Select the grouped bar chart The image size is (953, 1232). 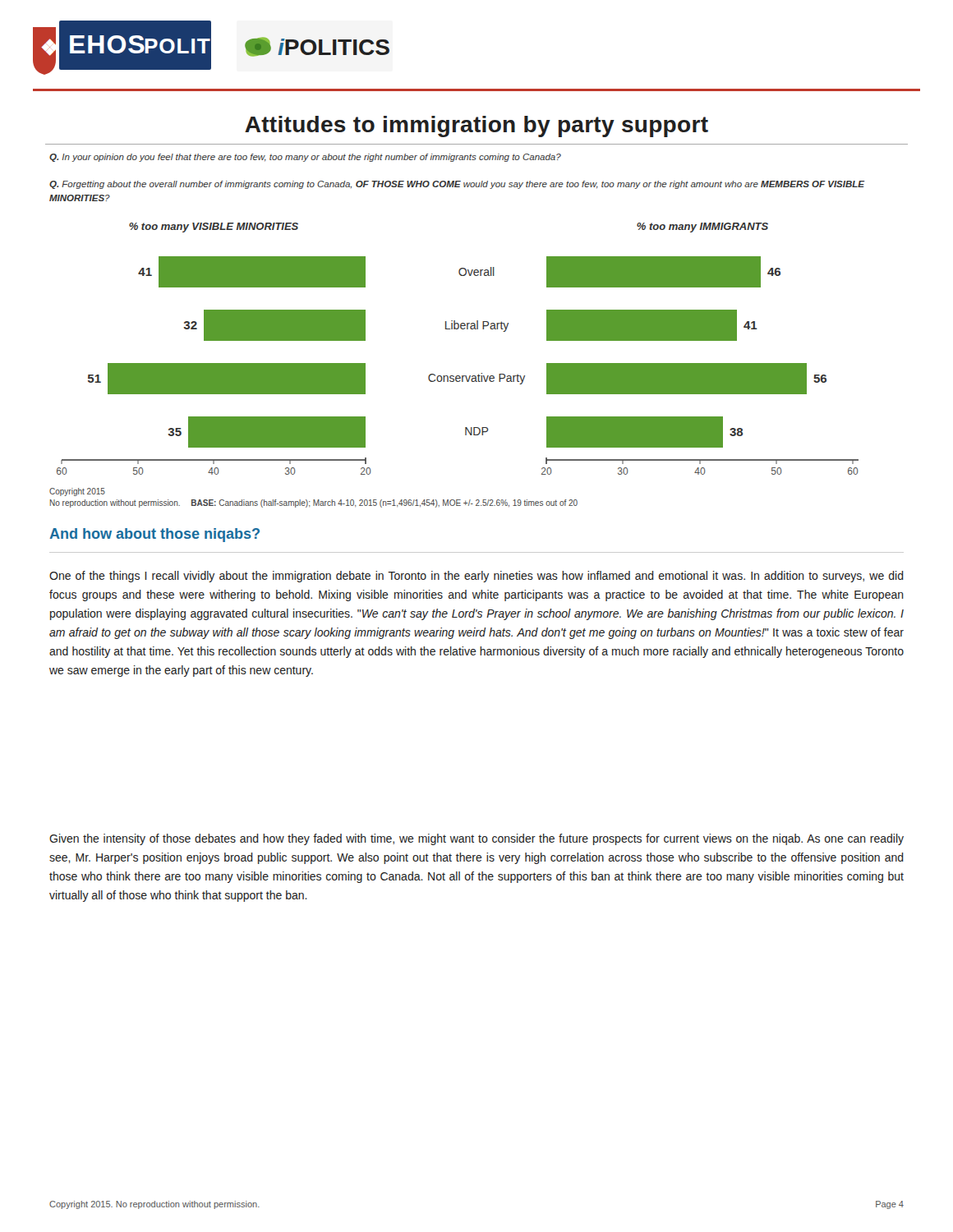tap(476, 347)
